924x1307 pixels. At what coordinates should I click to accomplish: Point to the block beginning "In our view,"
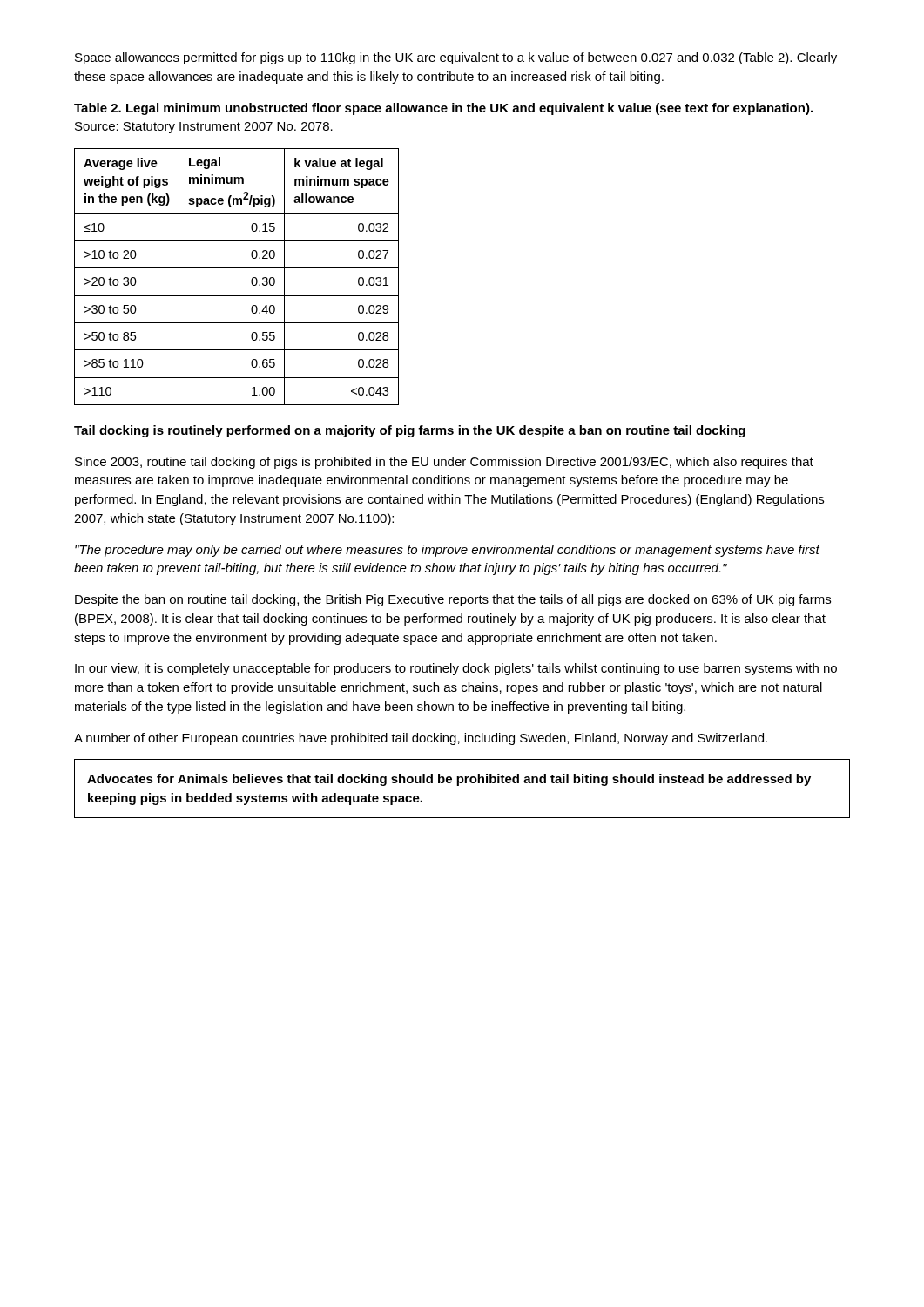462,687
